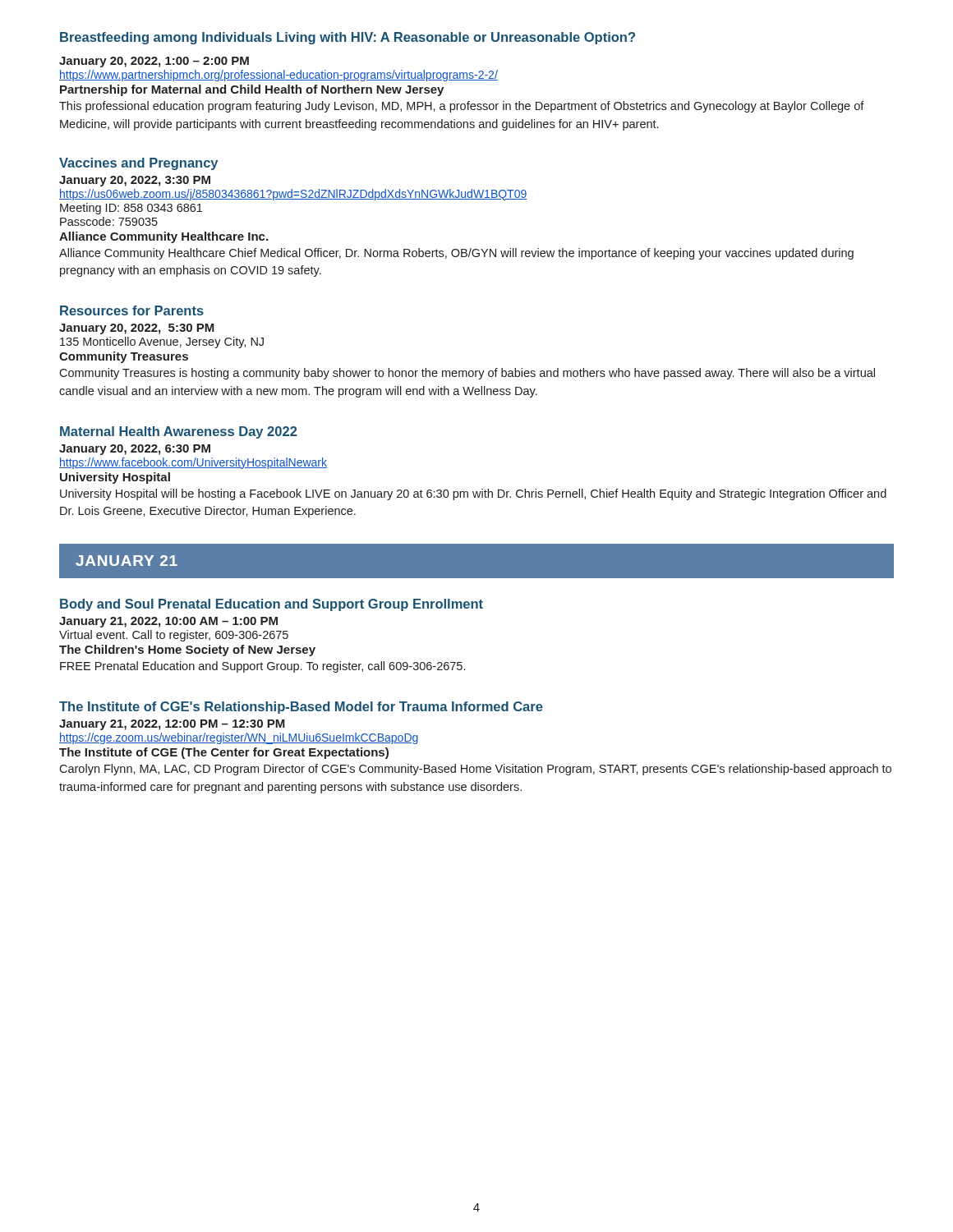
Task: Locate the block starting "Maternal Health Awareness Day 2022"
Action: coord(178,431)
